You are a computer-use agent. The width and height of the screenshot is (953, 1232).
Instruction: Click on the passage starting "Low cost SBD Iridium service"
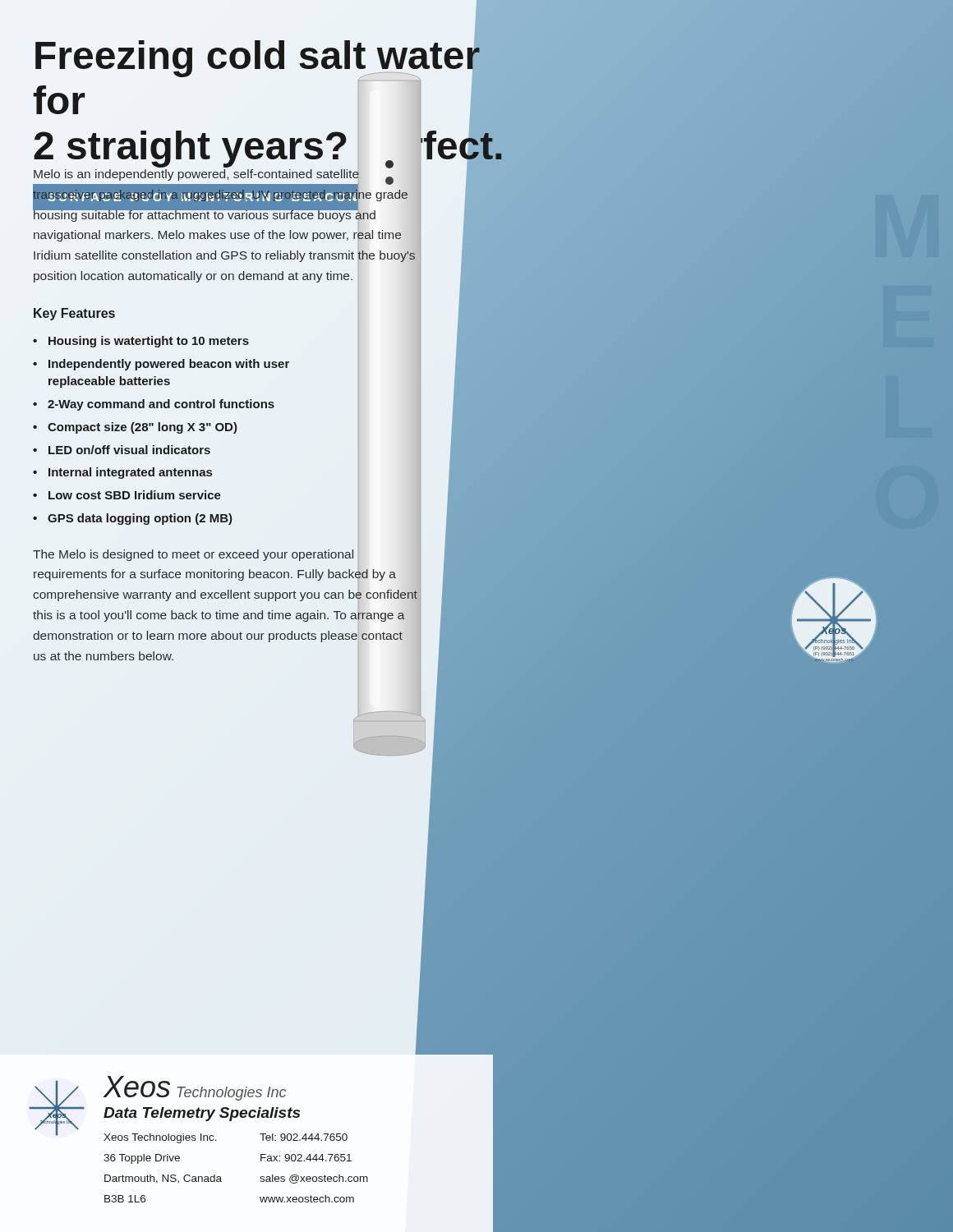pos(134,495)
